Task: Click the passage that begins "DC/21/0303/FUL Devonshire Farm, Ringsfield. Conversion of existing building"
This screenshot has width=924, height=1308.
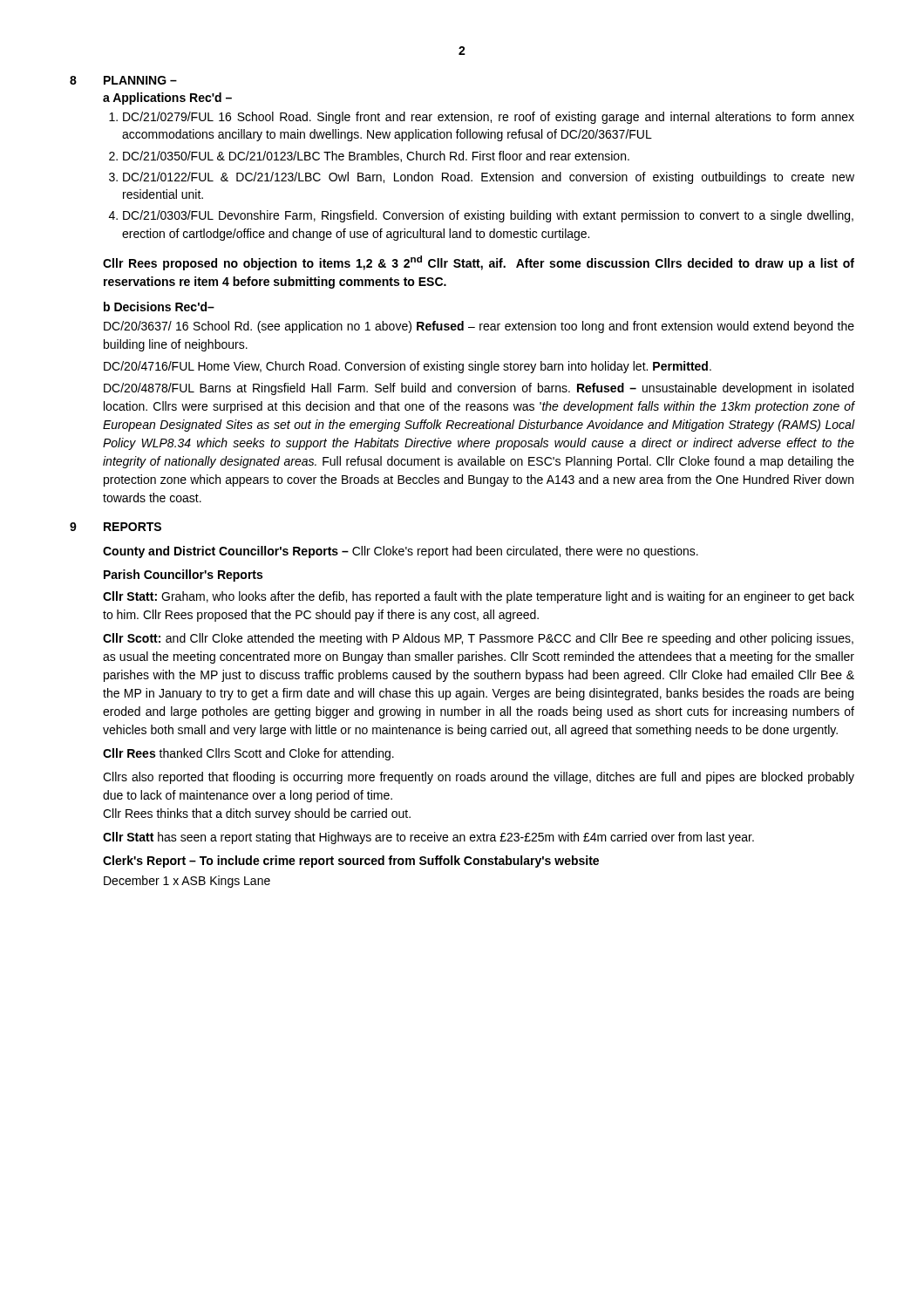Action: tap(488, 225)
